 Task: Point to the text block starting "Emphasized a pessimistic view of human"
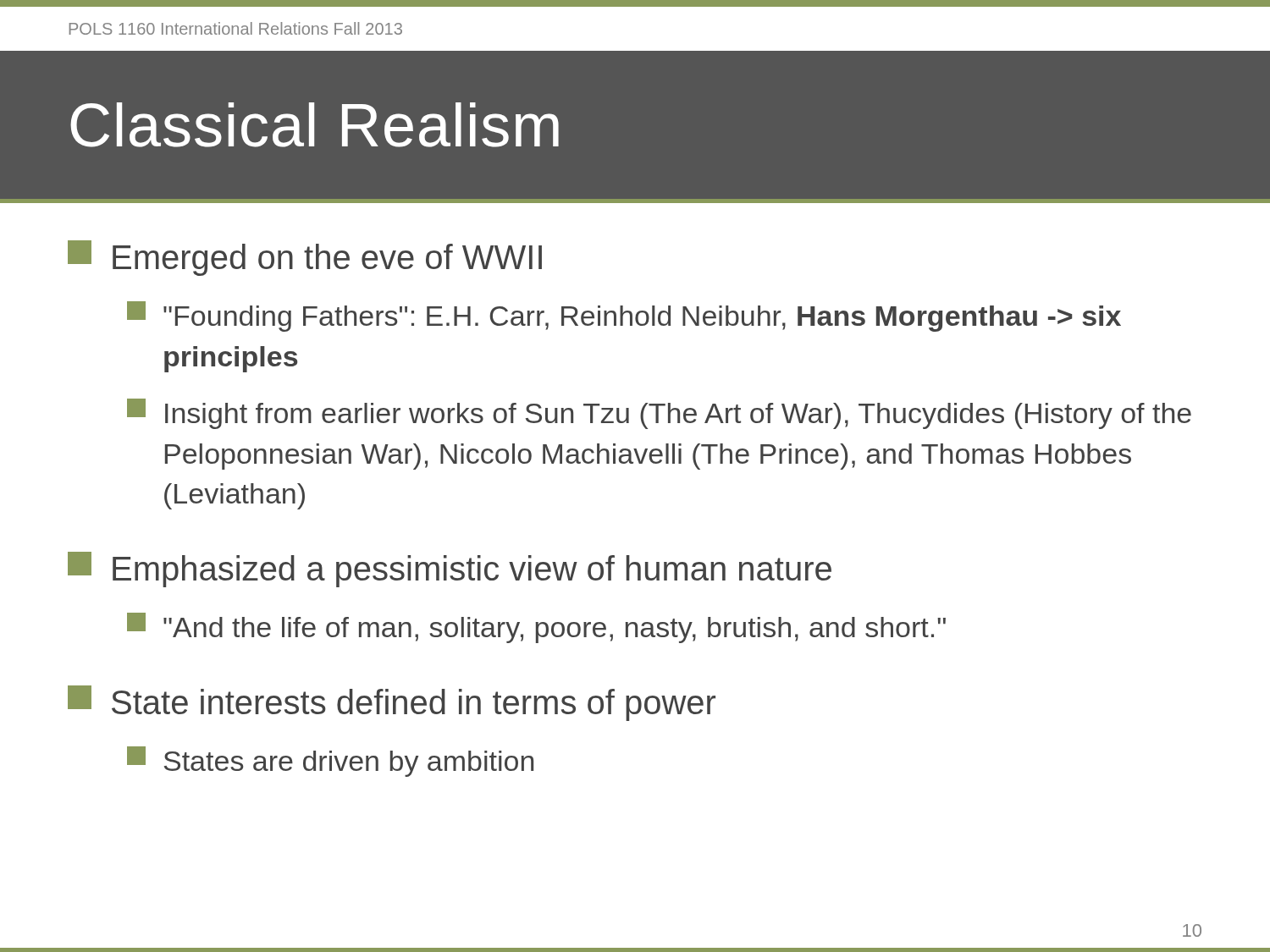click(x=450, y=569)
